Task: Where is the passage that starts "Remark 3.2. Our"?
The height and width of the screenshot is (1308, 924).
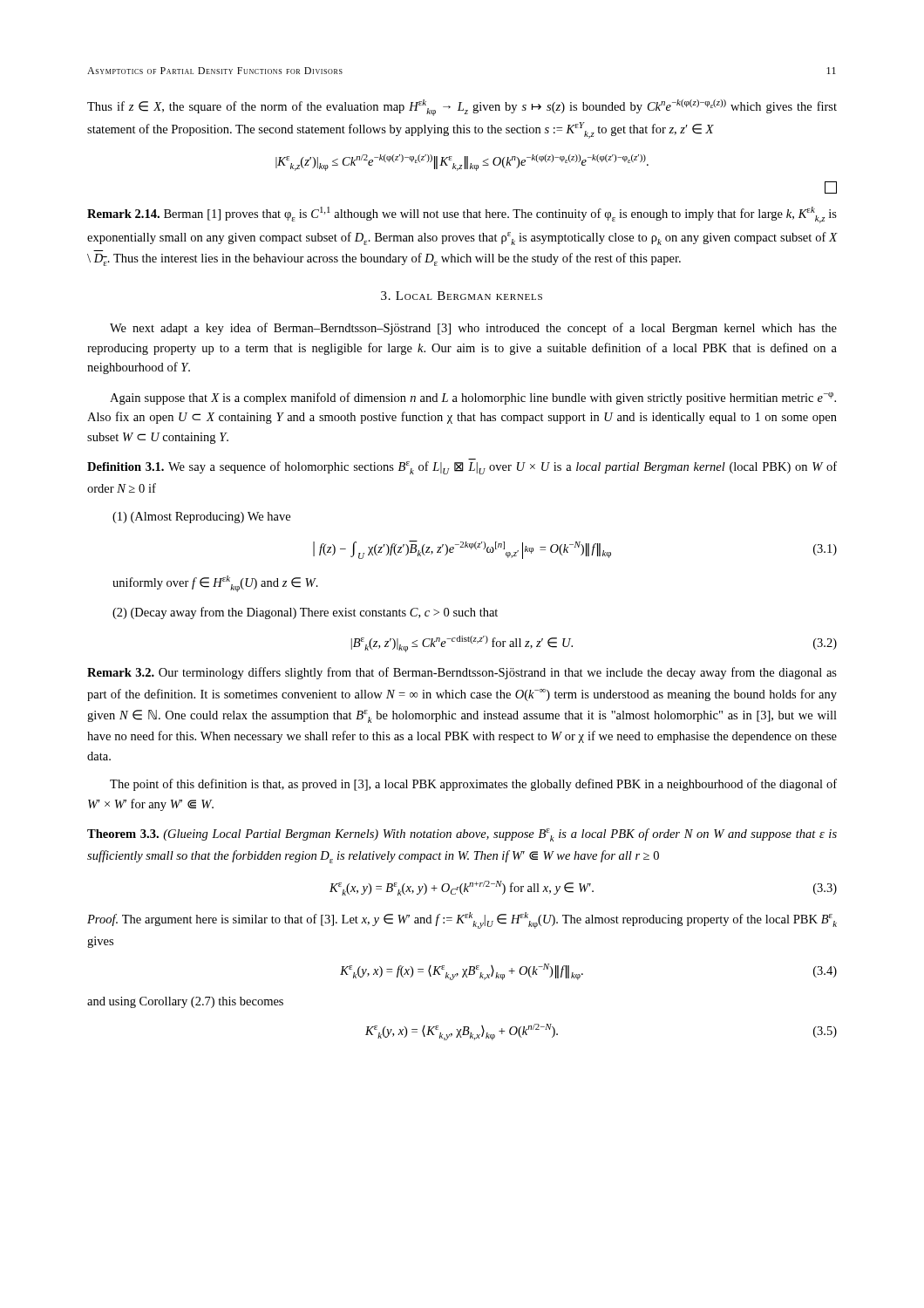Action: [462, 714]
